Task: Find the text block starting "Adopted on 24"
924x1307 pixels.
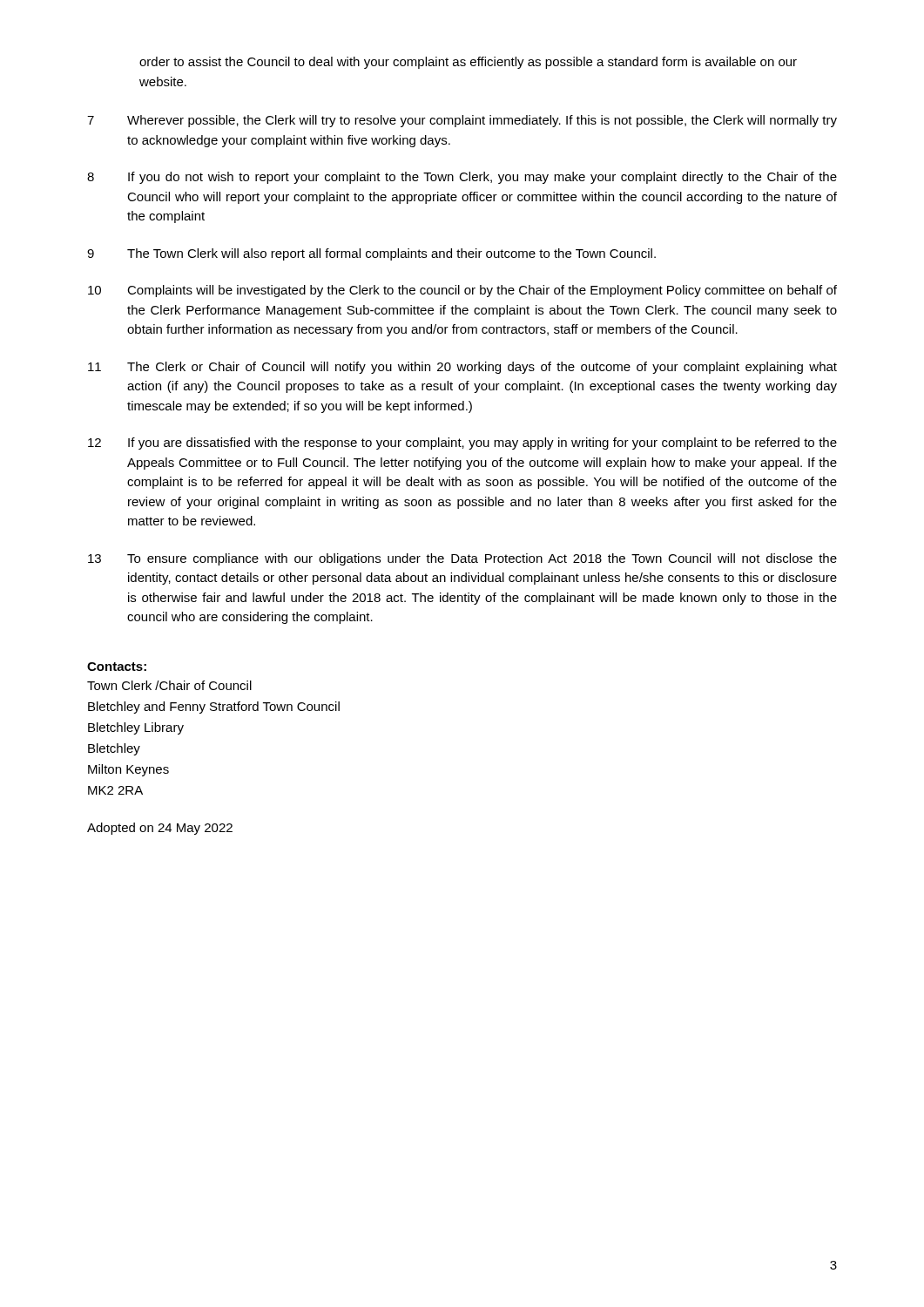Action: tap(160, 827)
